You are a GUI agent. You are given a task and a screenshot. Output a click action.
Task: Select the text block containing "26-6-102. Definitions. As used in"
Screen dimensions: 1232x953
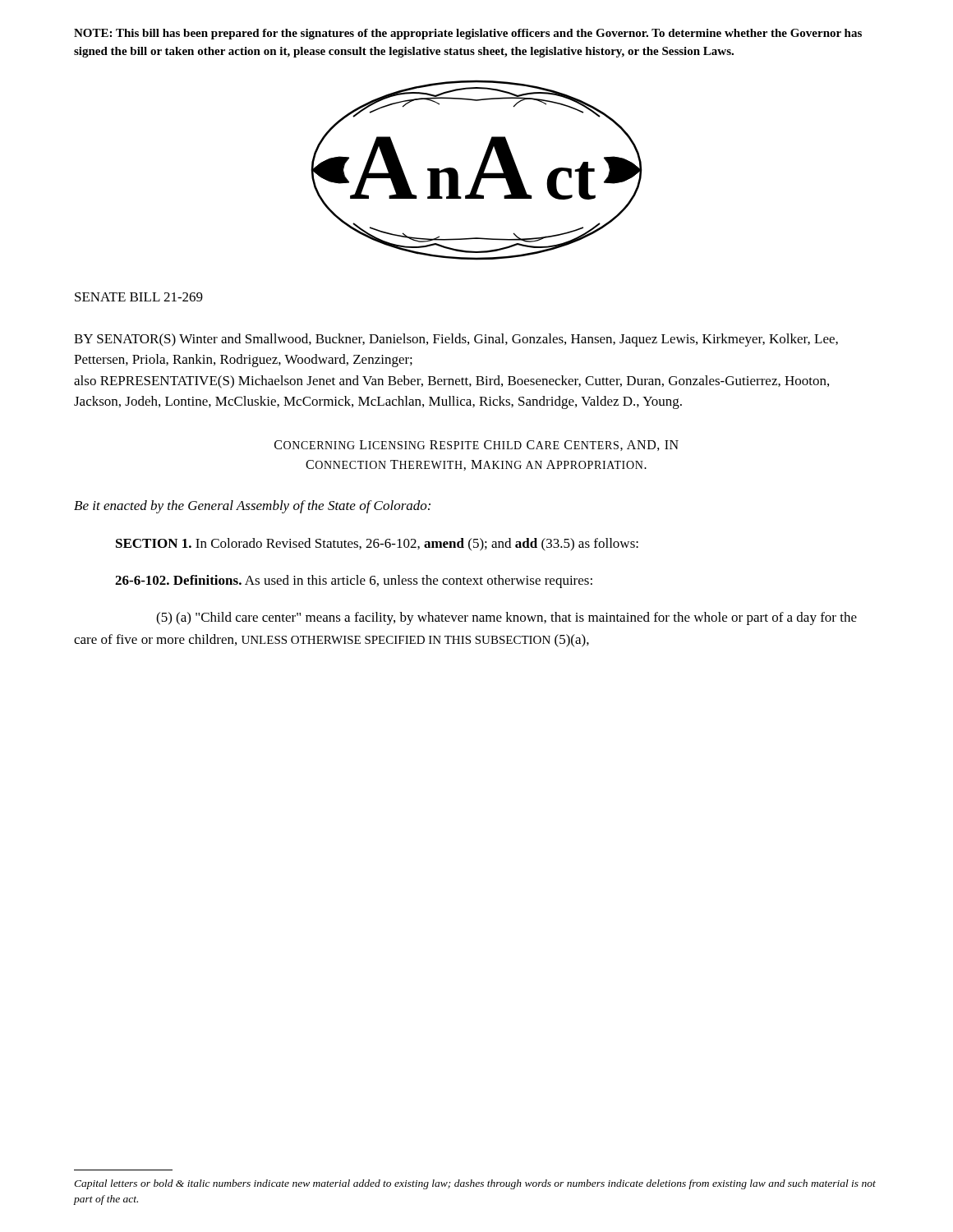(354, 580)
